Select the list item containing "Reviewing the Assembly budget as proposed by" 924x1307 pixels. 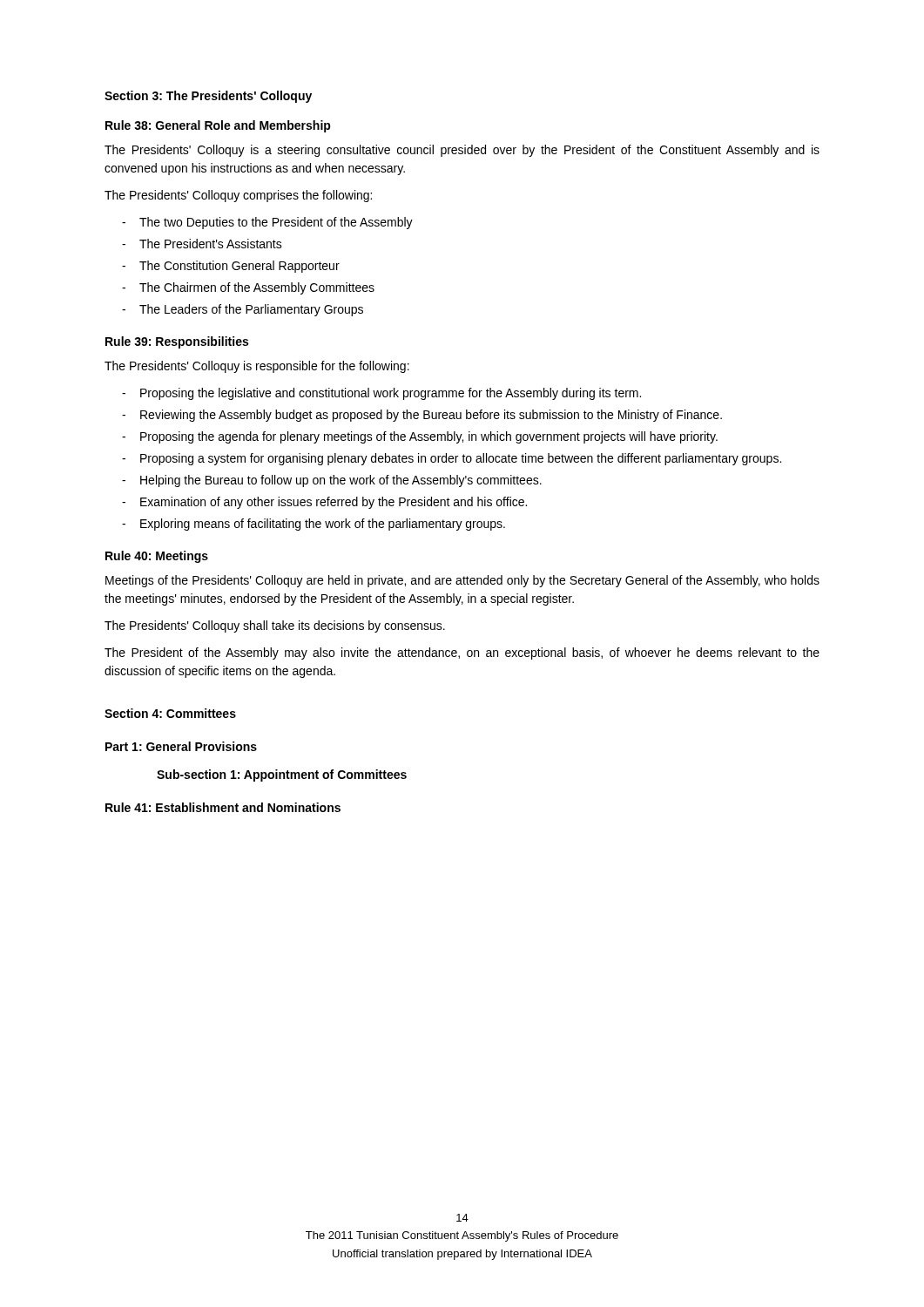(x=431, y=415)
